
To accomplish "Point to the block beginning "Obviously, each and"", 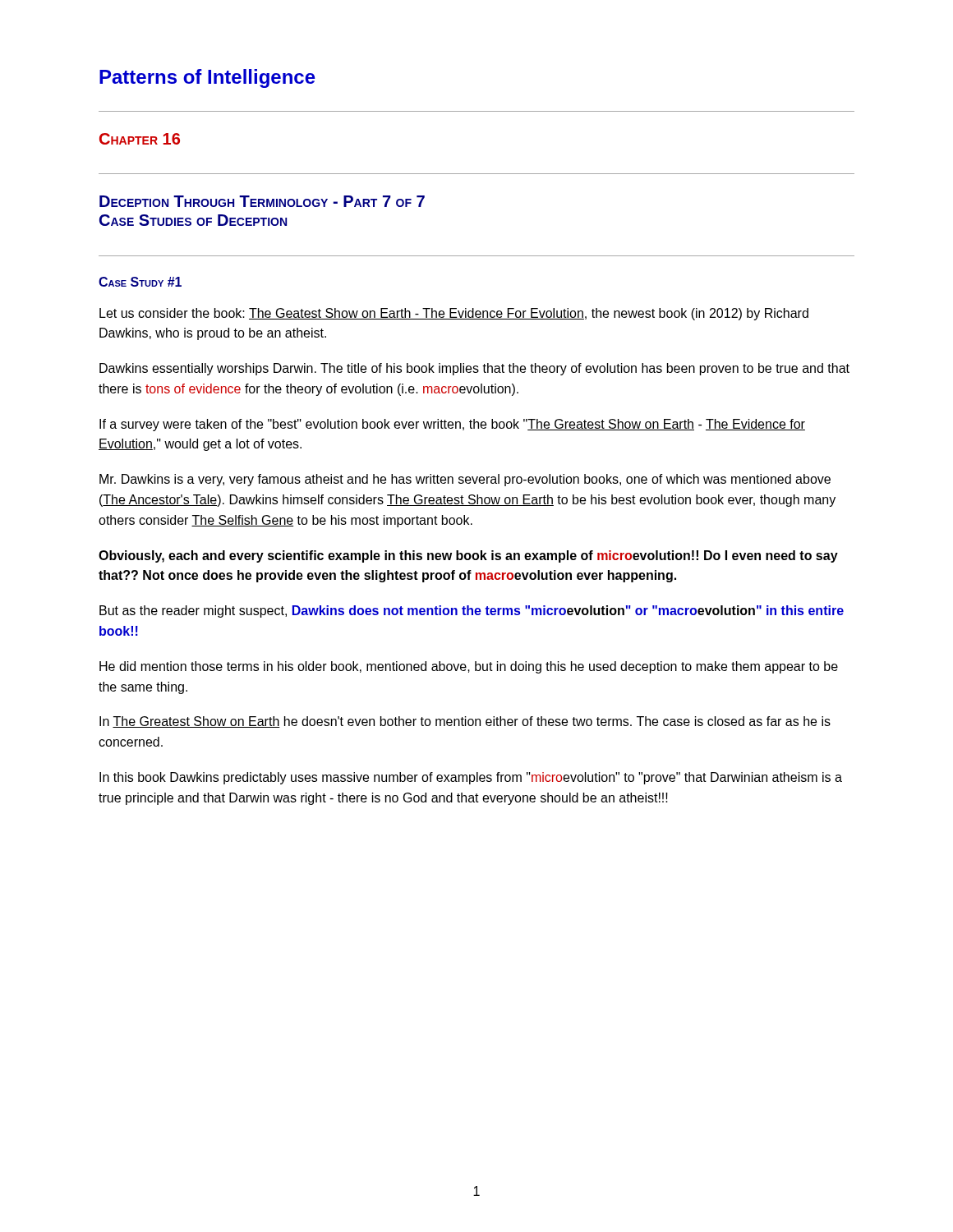I will click(468, 566).
